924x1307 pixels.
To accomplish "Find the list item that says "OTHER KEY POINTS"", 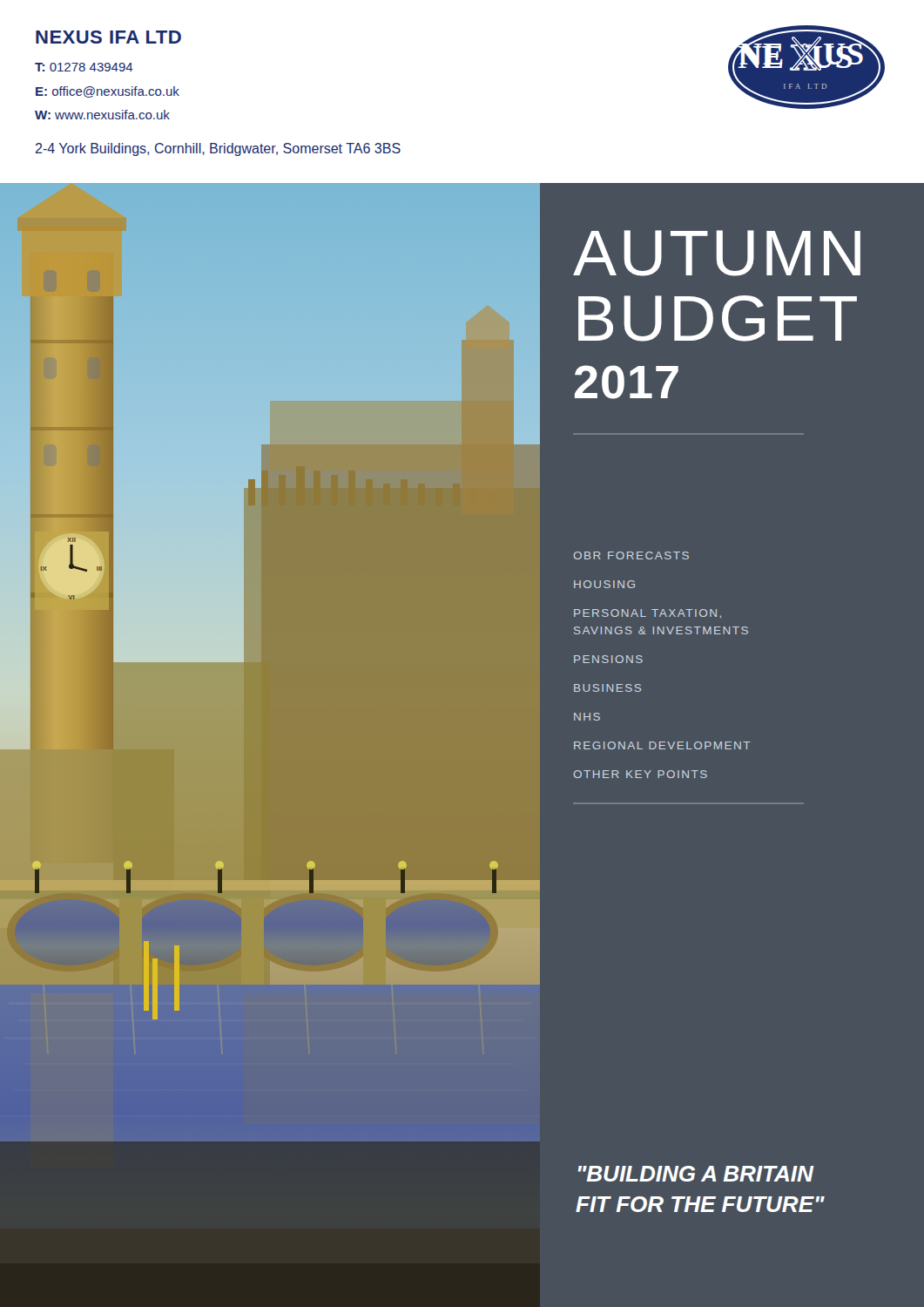I will tap(641, 774).
